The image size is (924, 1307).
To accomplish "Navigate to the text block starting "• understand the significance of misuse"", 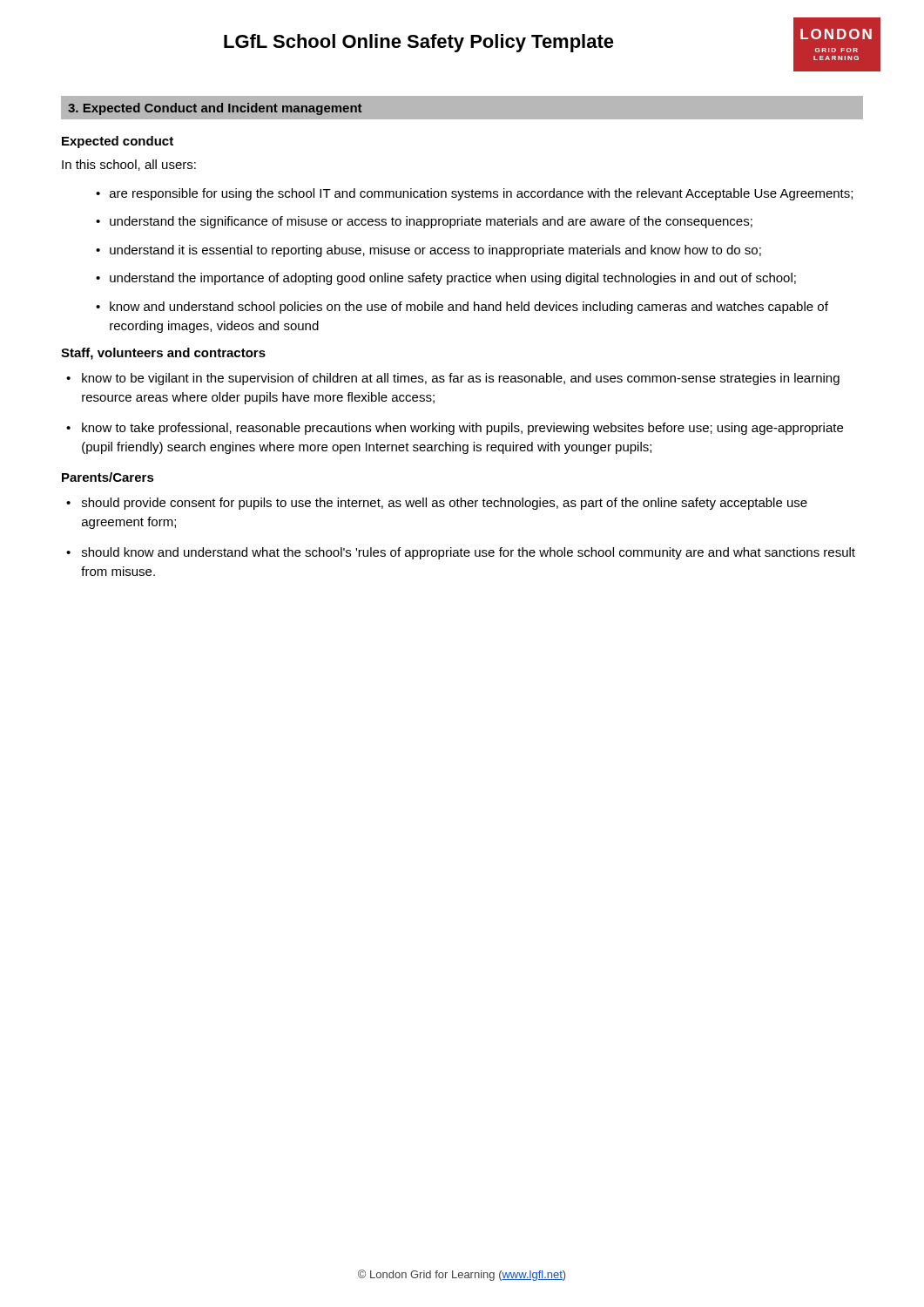I will tap(424, 222).
